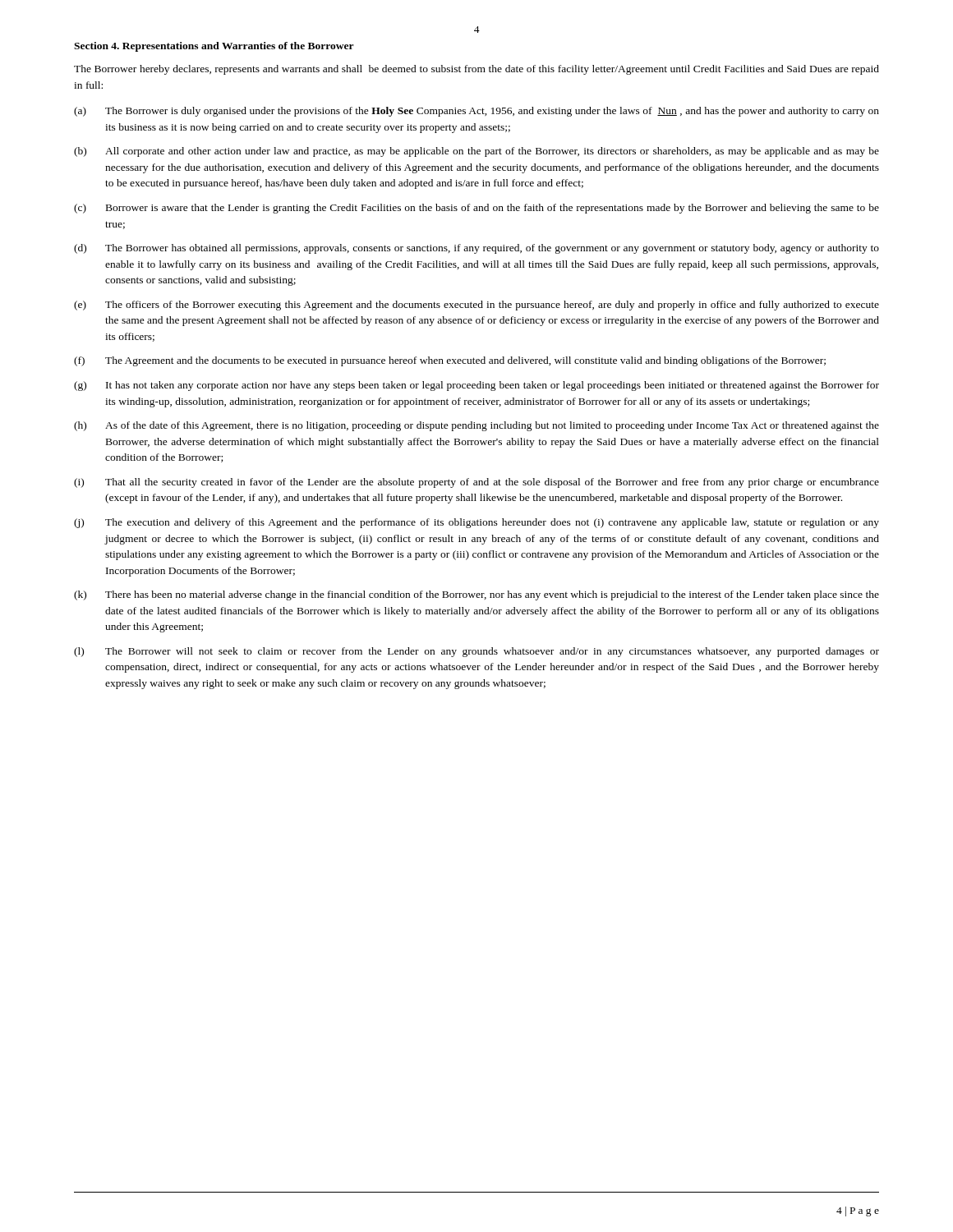Select the region starting "(d) The Borrower"
This screenshot has height=1232, width=953.
pyautogui.click(x=476, y=264)
